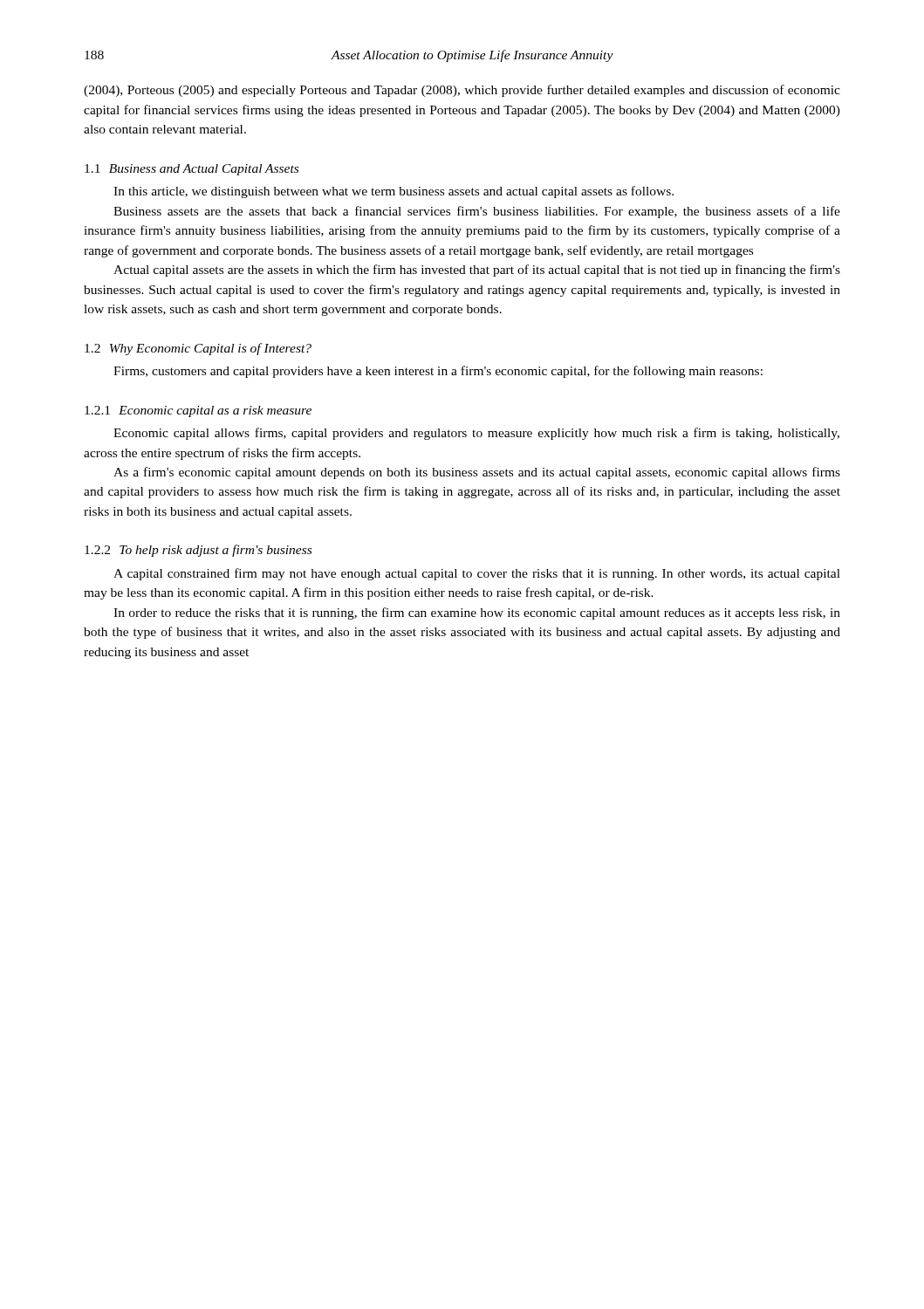924x1309 pixels.
Task: Point to the block beginning "A capital constrained firm may not"
Action: click(462, 613)
